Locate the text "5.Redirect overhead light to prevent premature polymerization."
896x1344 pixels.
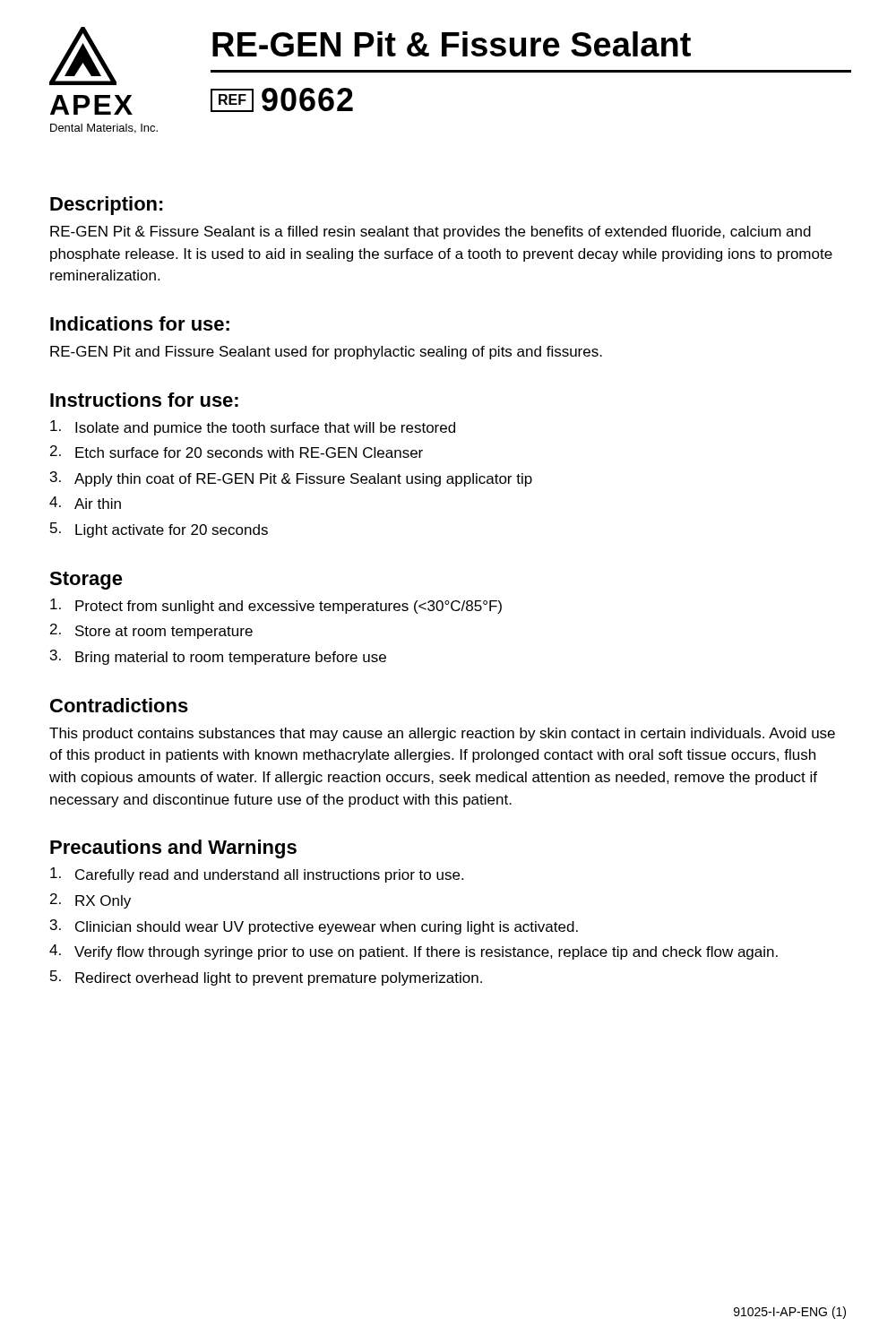448,979
